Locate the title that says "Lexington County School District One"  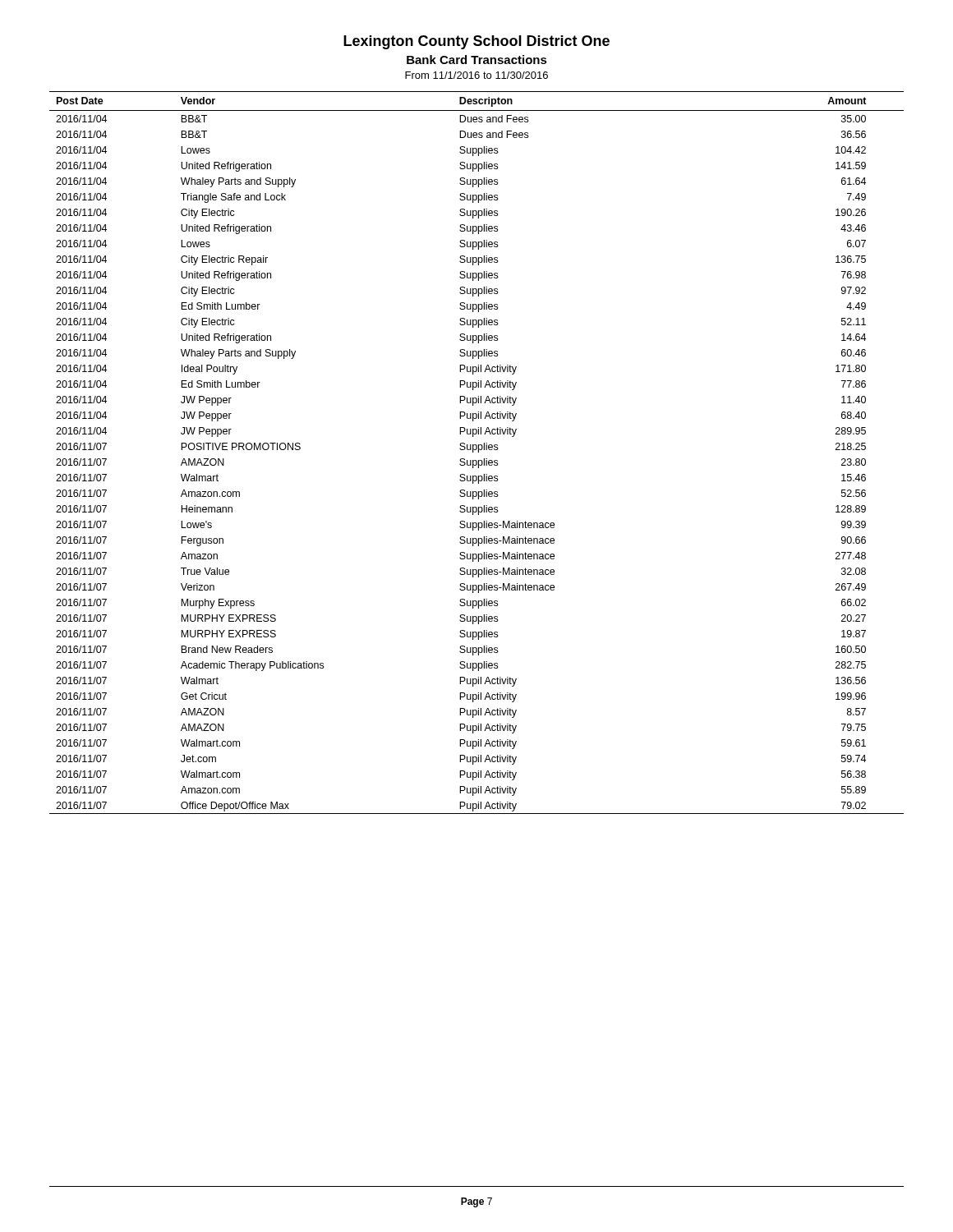point(476,41)
